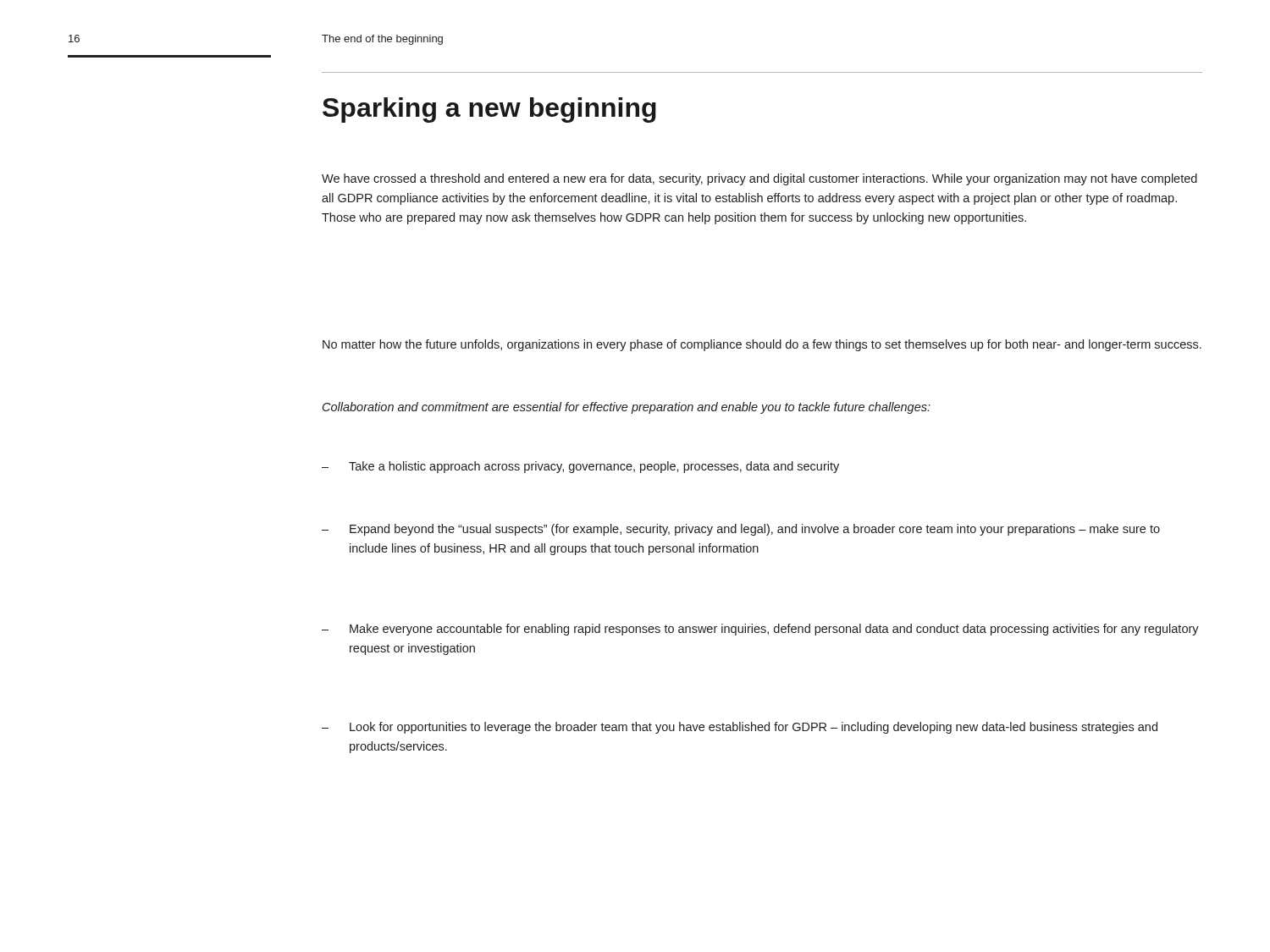
Task: Point to the text starting "Sparking a new beginning"
Action: (x=490, y=107)
